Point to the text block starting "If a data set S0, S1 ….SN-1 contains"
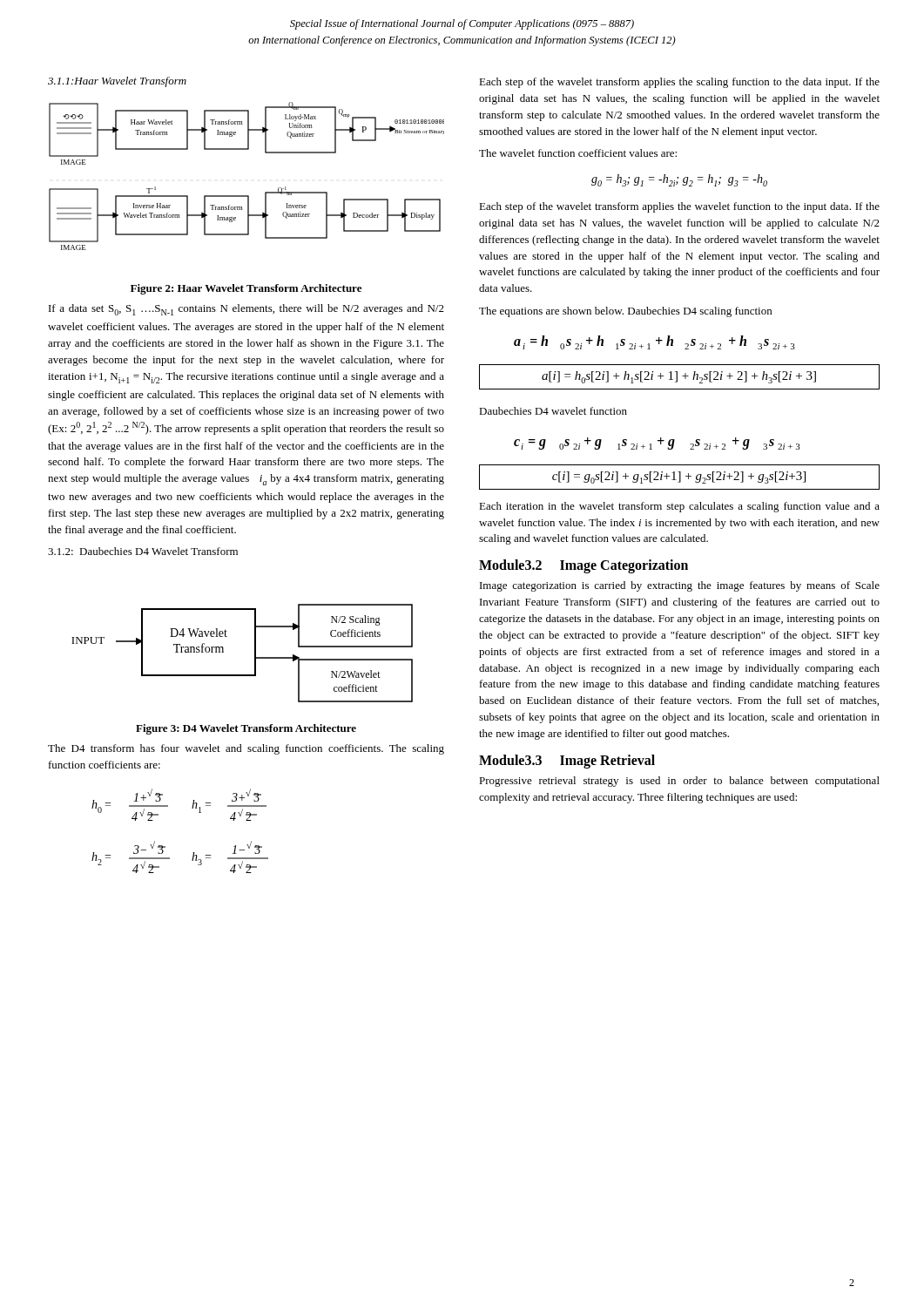Viewport: 924px width, 1307px height. [x=246, y=419]
